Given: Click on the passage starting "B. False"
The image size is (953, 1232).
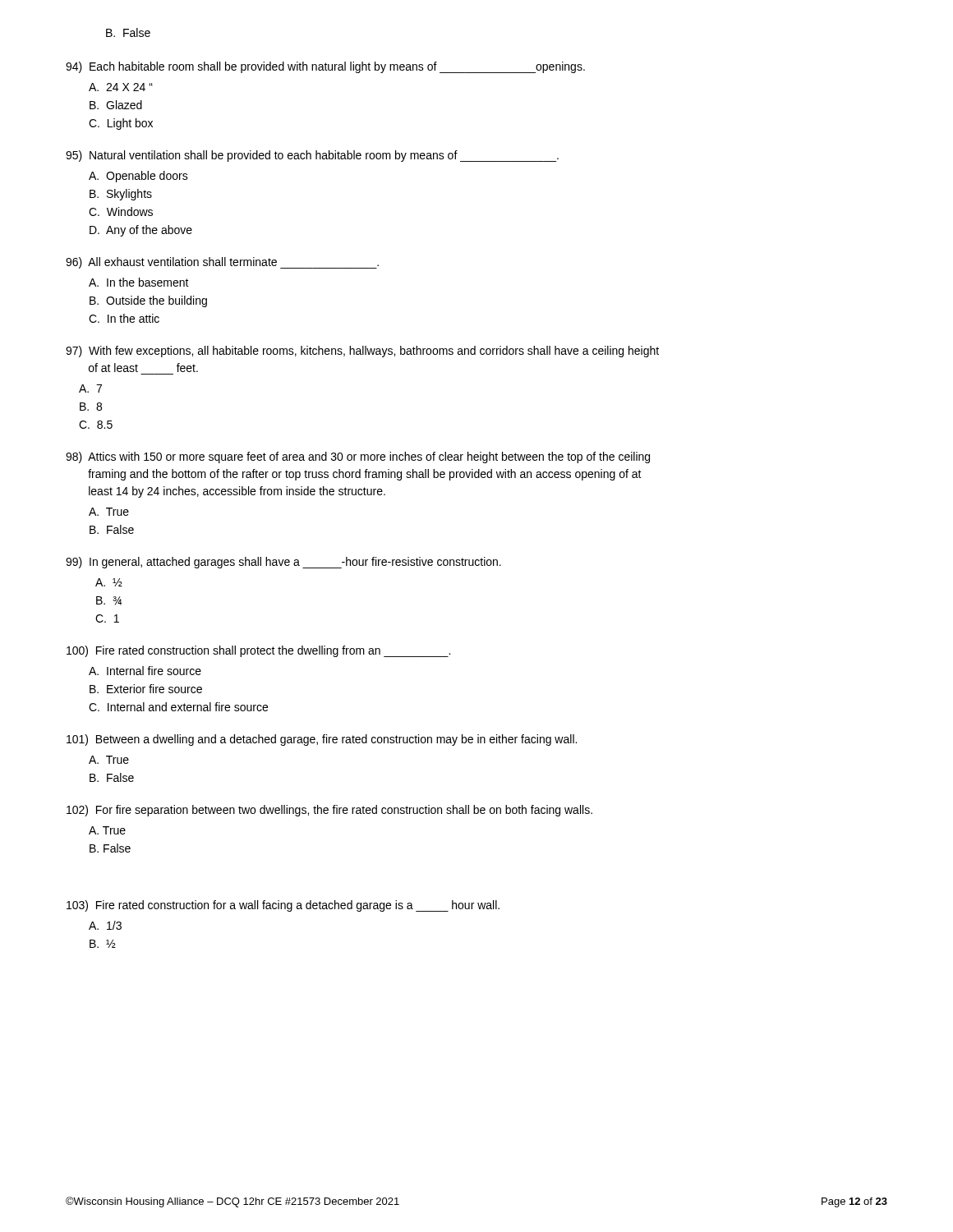Looking at the screenshot, I should click(128, 33).
